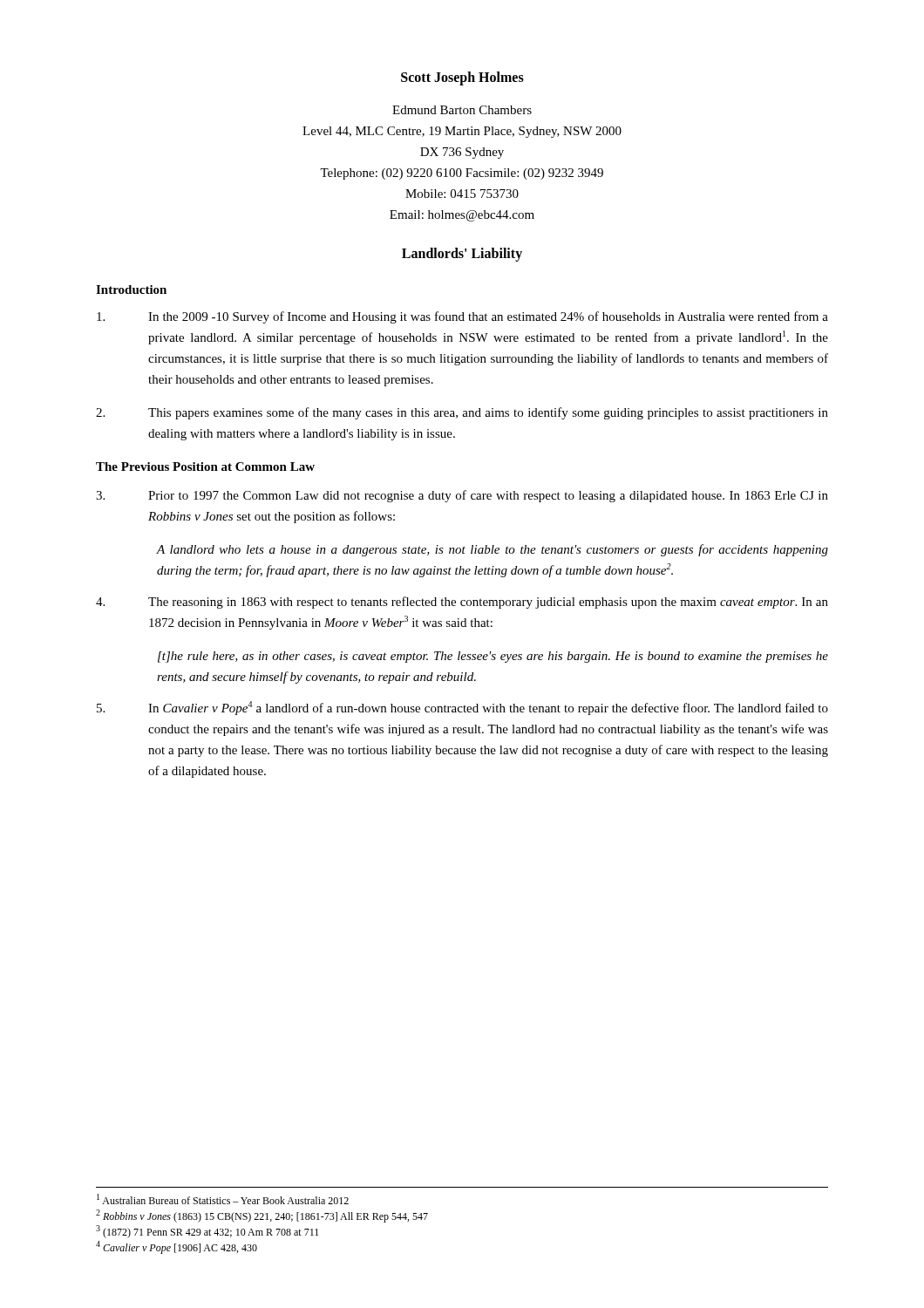Viewport: 924px width, 1308px height.
Task: Locate the list item with the text "3. Prior to 1997 the Common Law did"
Action: 462,506
